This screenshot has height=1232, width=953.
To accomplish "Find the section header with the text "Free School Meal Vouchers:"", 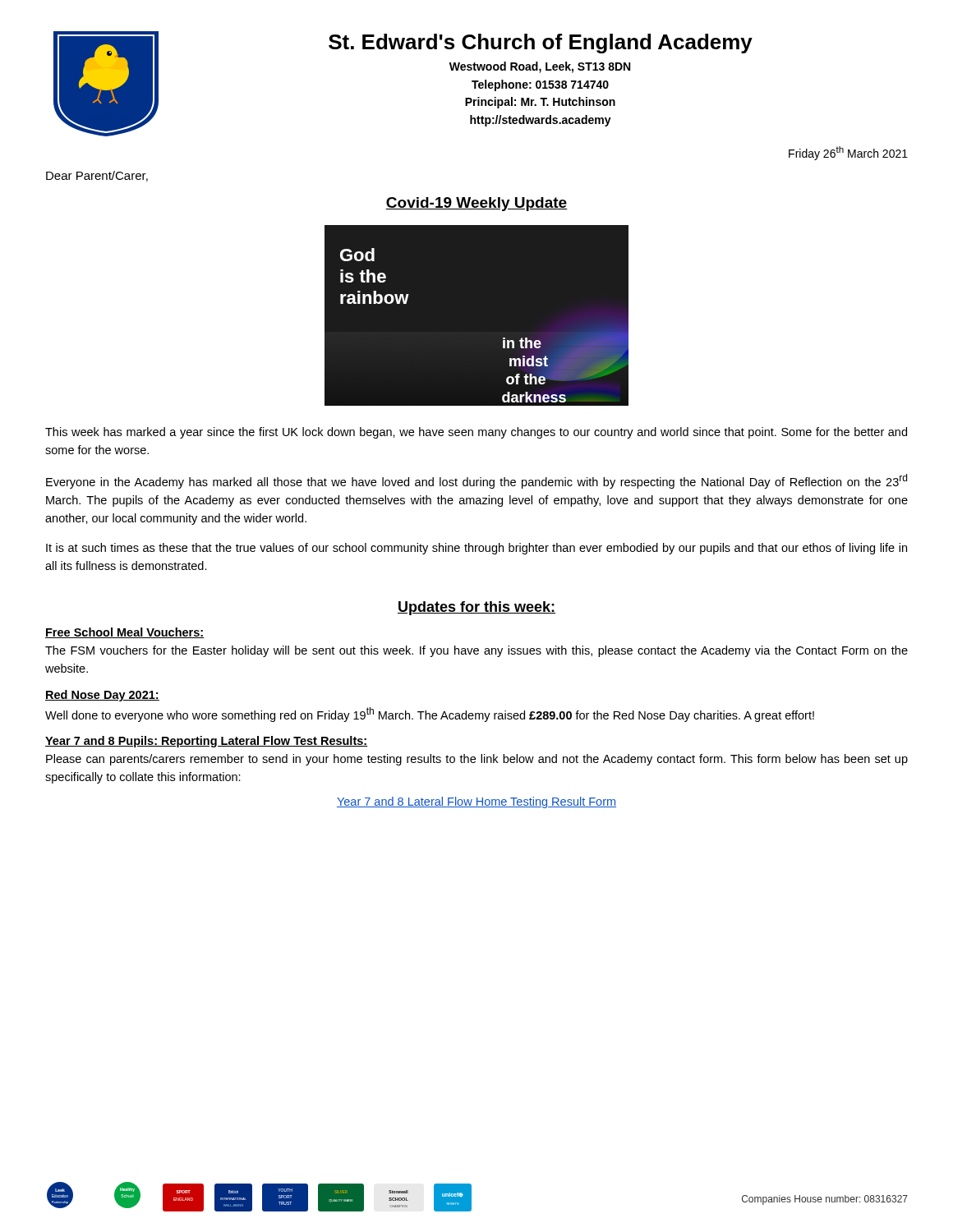I will 125,632.
